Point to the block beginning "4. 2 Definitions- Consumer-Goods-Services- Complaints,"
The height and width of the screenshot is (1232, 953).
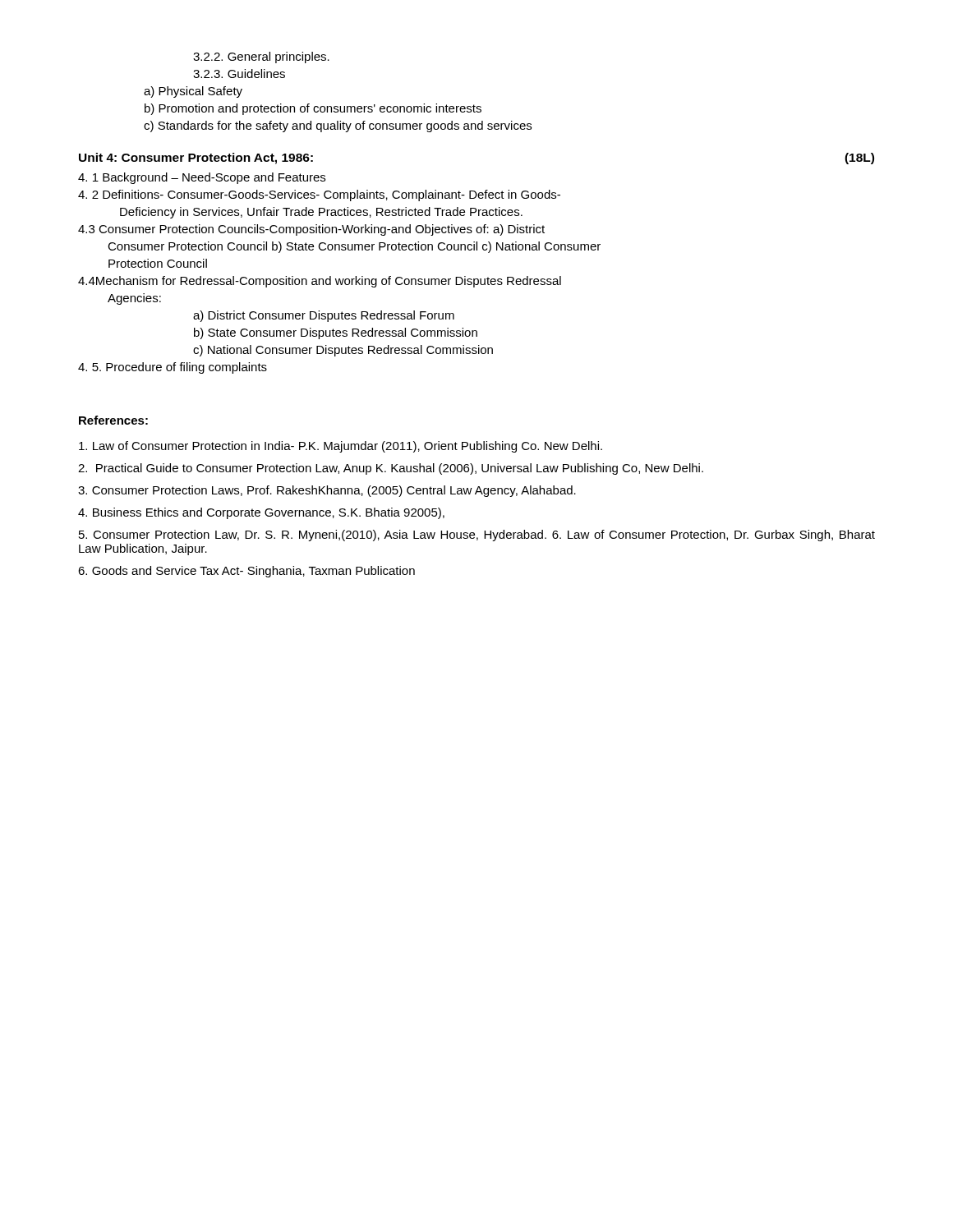476,203
